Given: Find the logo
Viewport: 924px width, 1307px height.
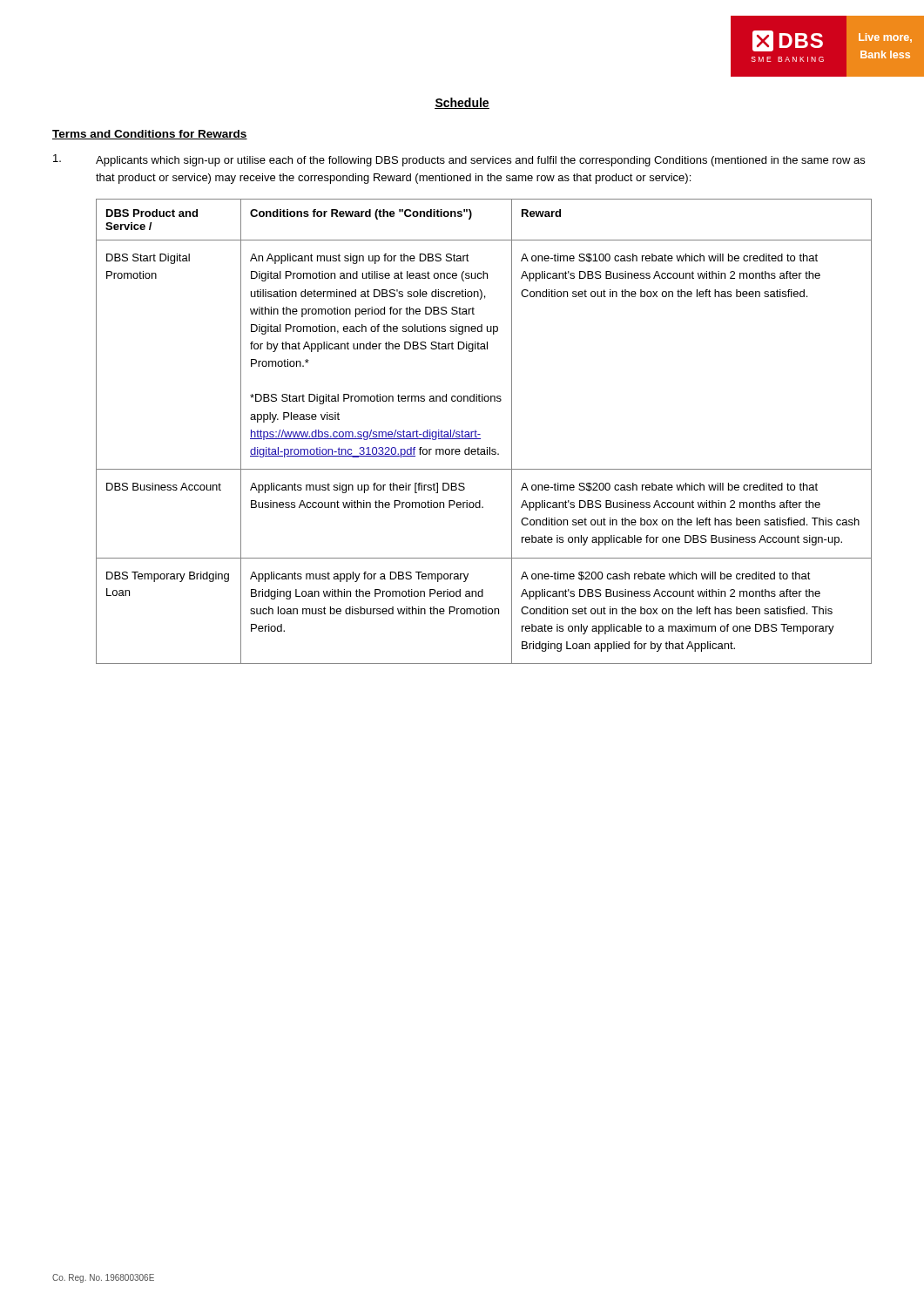Looking at the screenshot, I should tap(827, 46).
